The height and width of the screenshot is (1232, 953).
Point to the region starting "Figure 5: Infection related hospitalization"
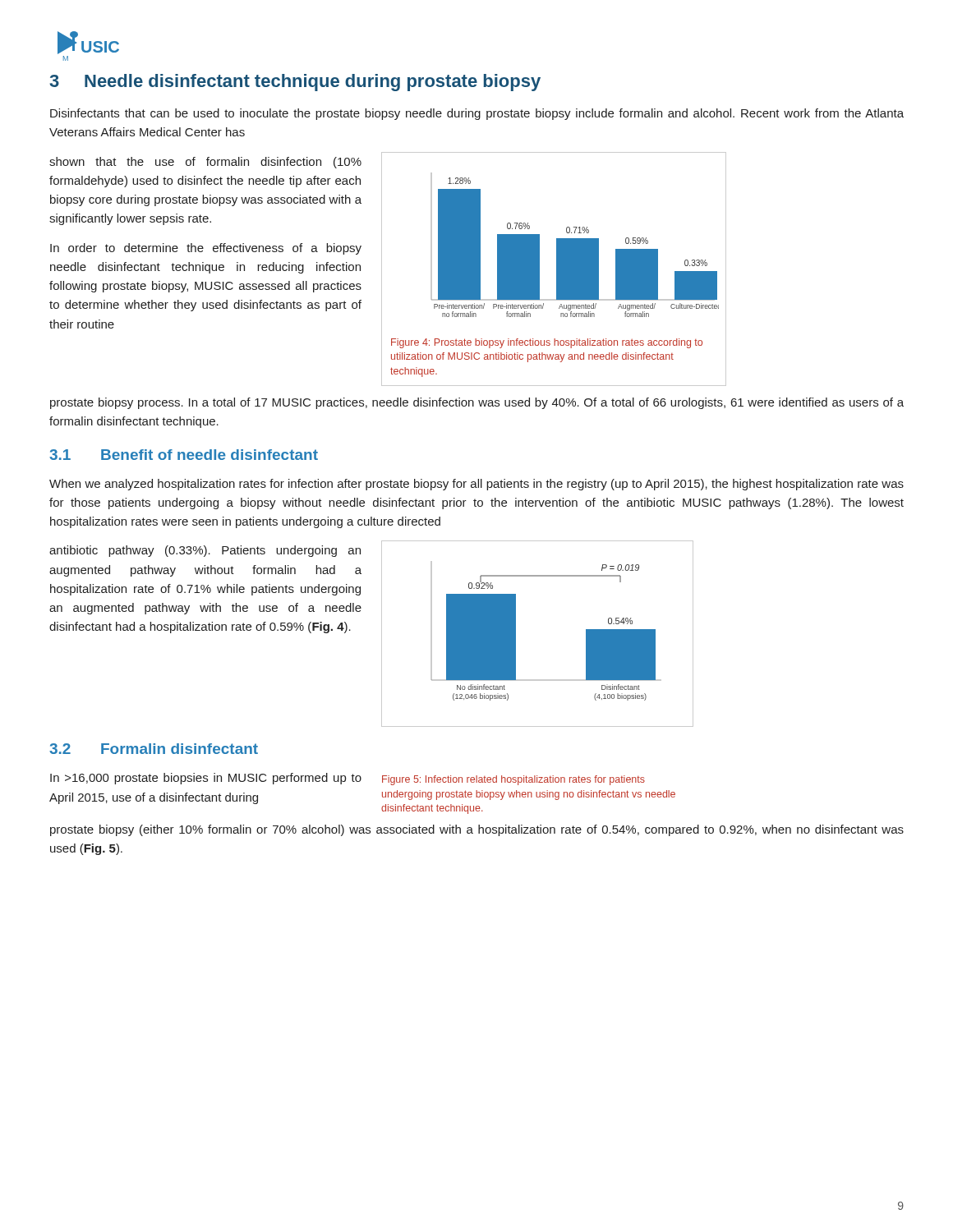(x=528, y=794)
